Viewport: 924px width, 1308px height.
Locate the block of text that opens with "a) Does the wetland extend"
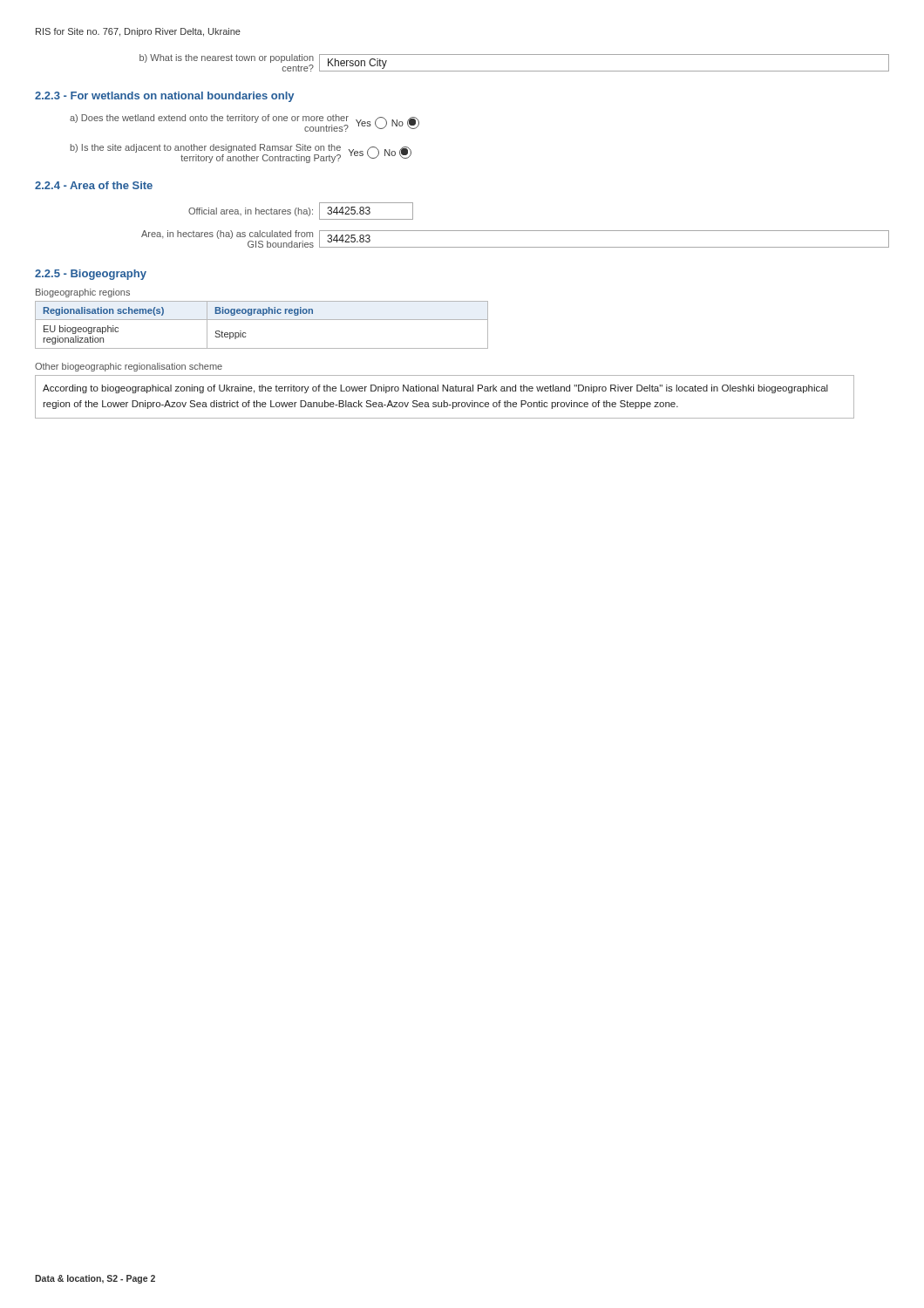coord(245,123)
